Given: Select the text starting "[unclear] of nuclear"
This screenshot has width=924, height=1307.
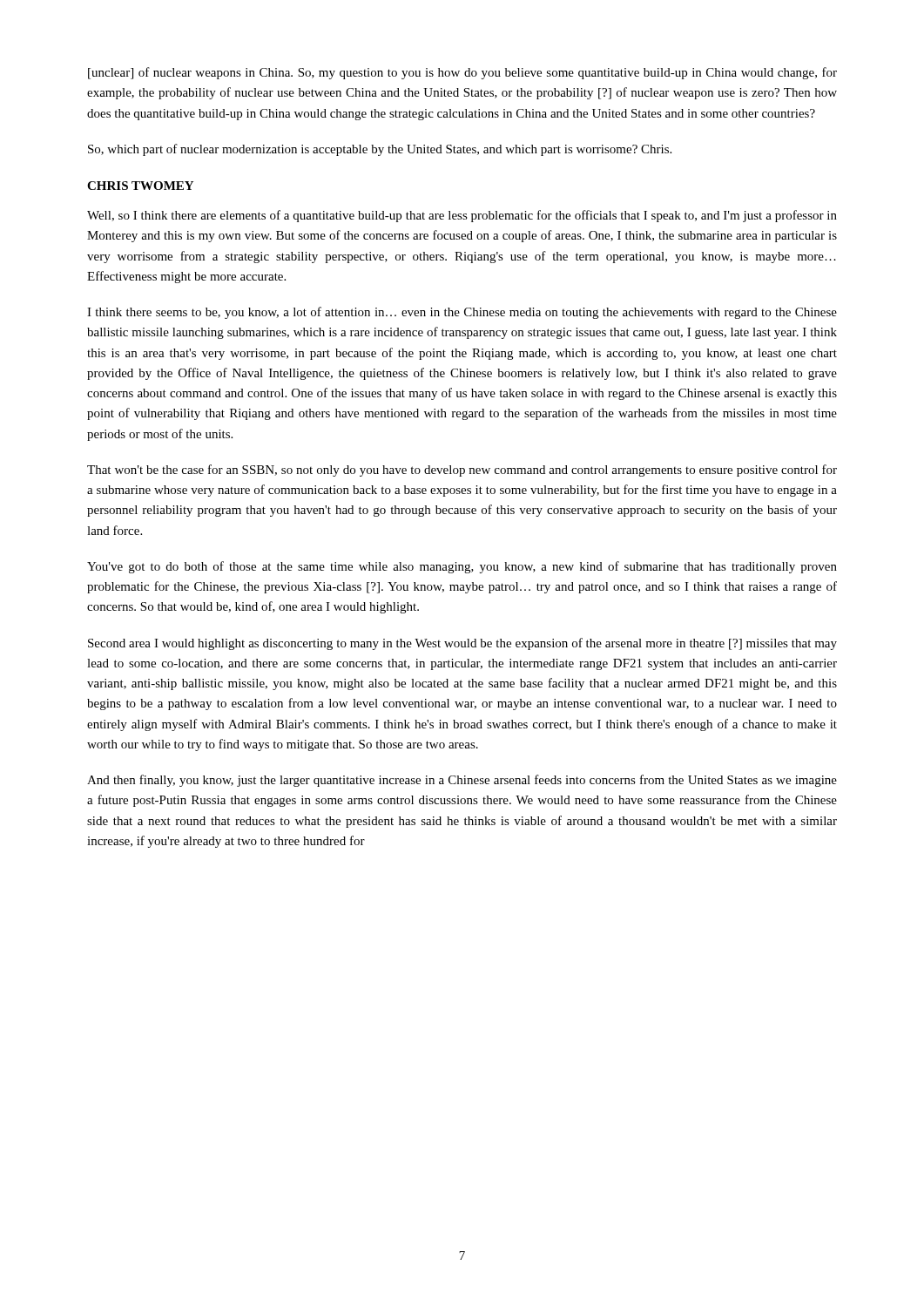Looking at the screenshot, I should coord(462,93).
